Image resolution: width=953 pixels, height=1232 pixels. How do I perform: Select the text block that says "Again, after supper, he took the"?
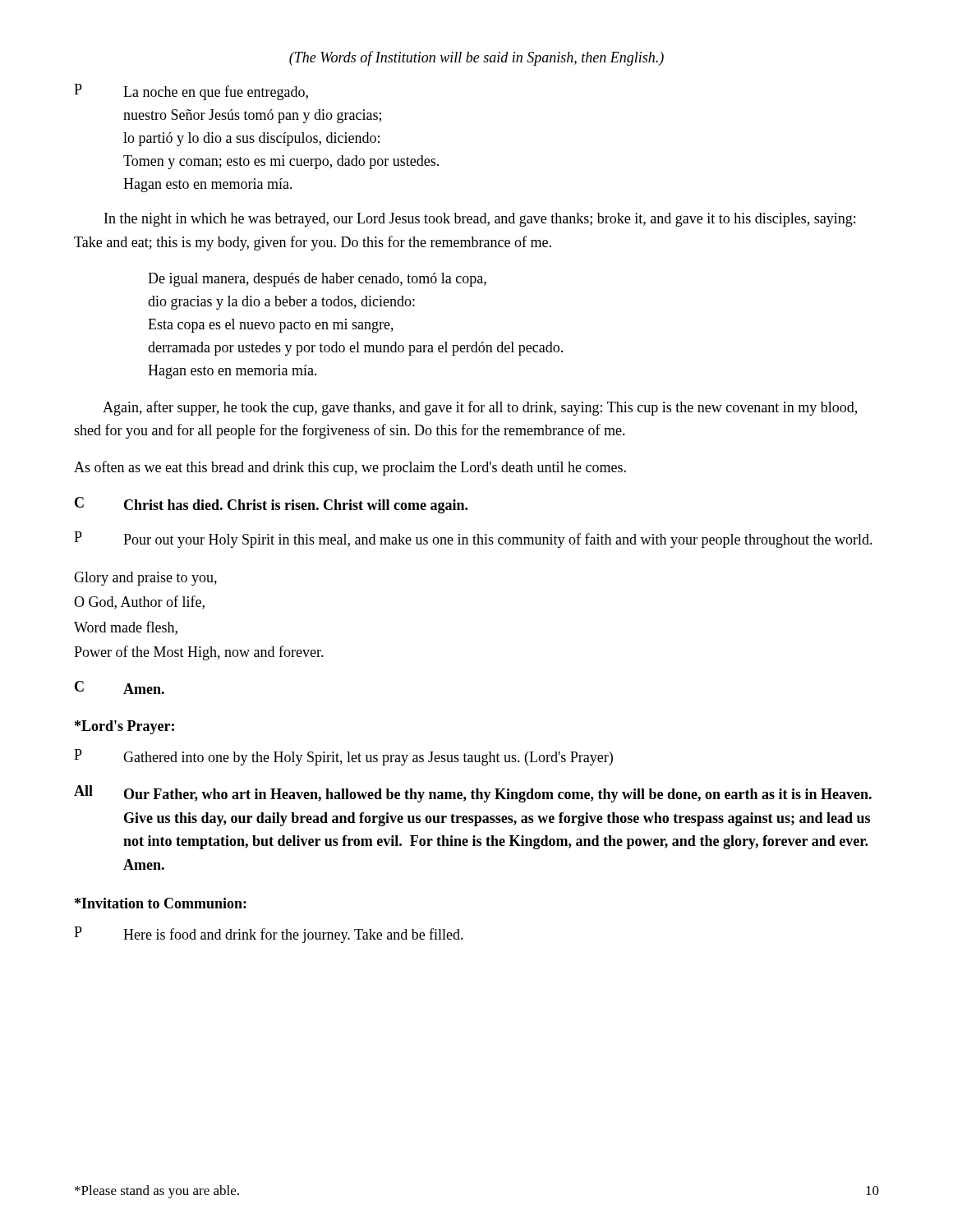466,419
